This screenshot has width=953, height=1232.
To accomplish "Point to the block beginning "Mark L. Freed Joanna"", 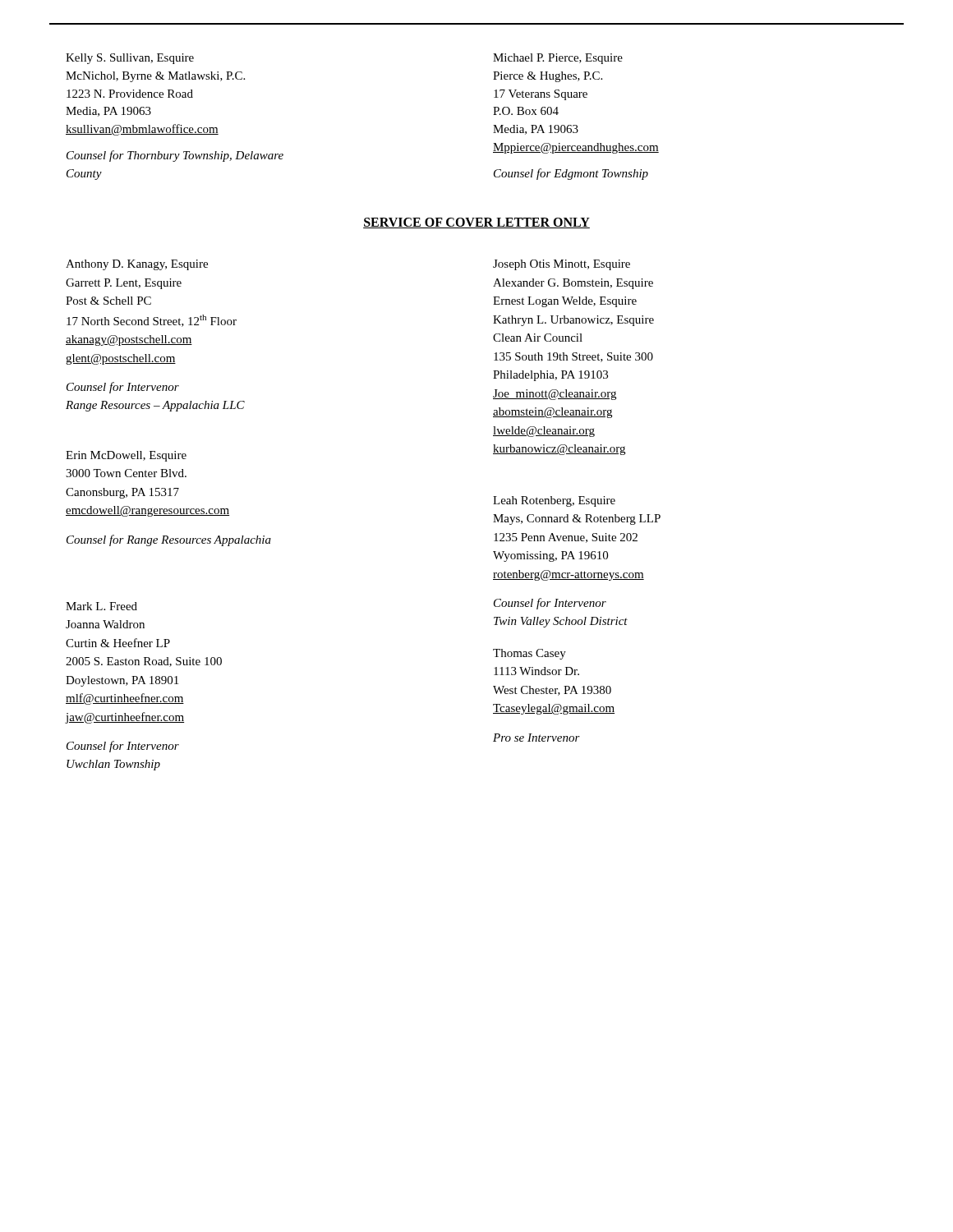I will [x=144, y=661].
